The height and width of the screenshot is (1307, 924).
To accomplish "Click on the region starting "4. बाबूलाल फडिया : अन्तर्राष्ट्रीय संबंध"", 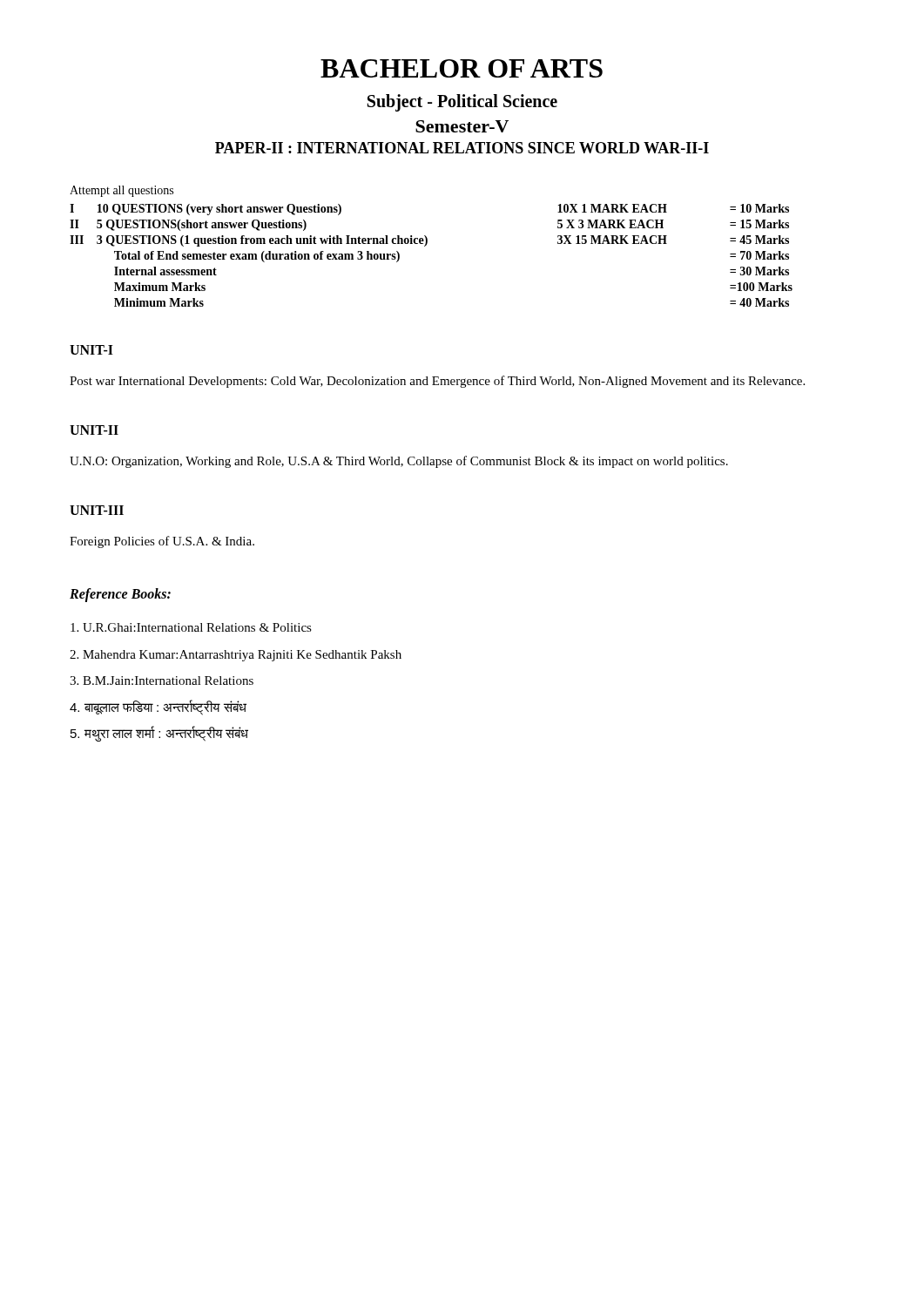I will coord(158,707).
